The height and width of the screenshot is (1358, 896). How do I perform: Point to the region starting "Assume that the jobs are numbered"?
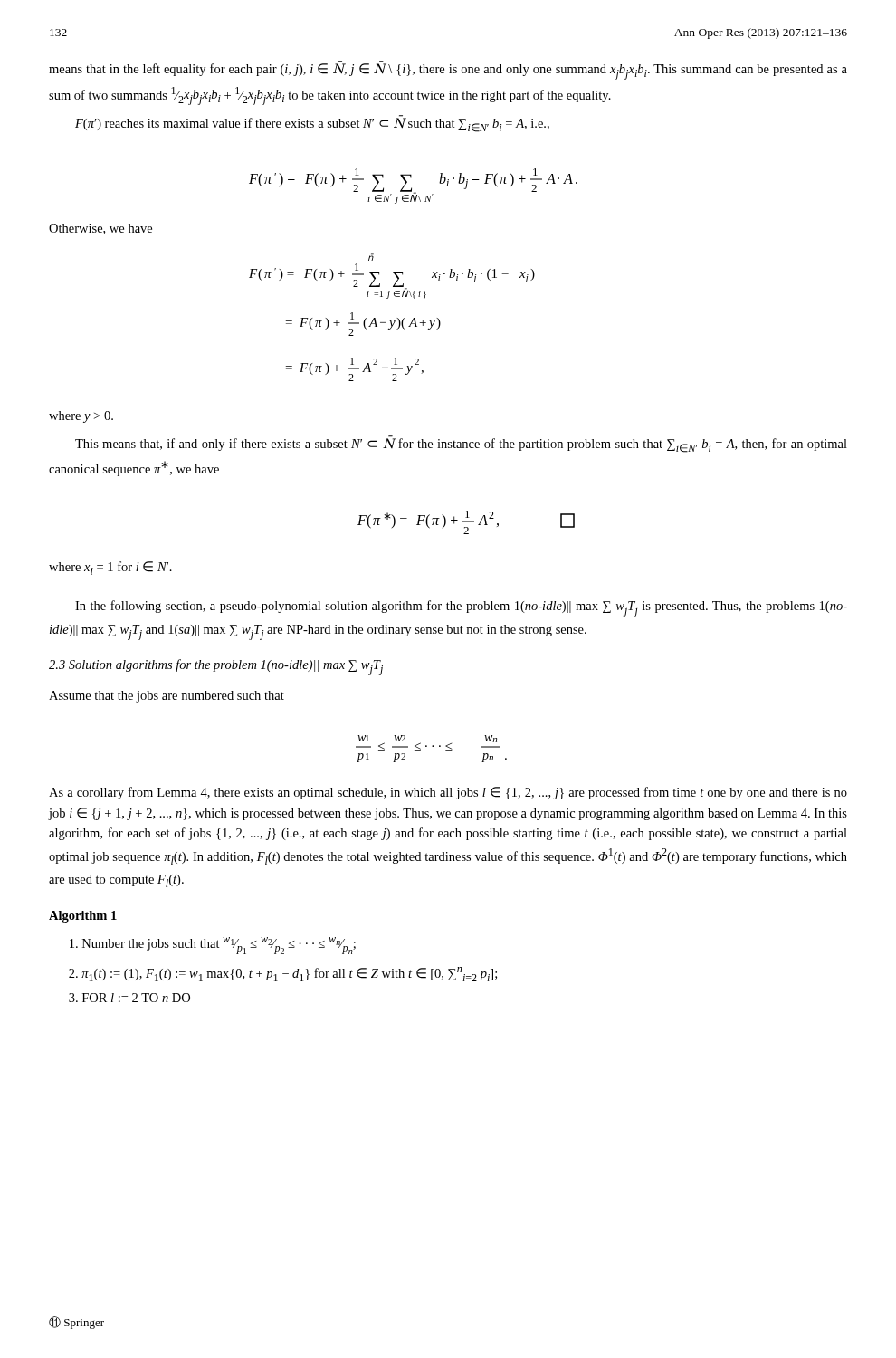(167, 697)
